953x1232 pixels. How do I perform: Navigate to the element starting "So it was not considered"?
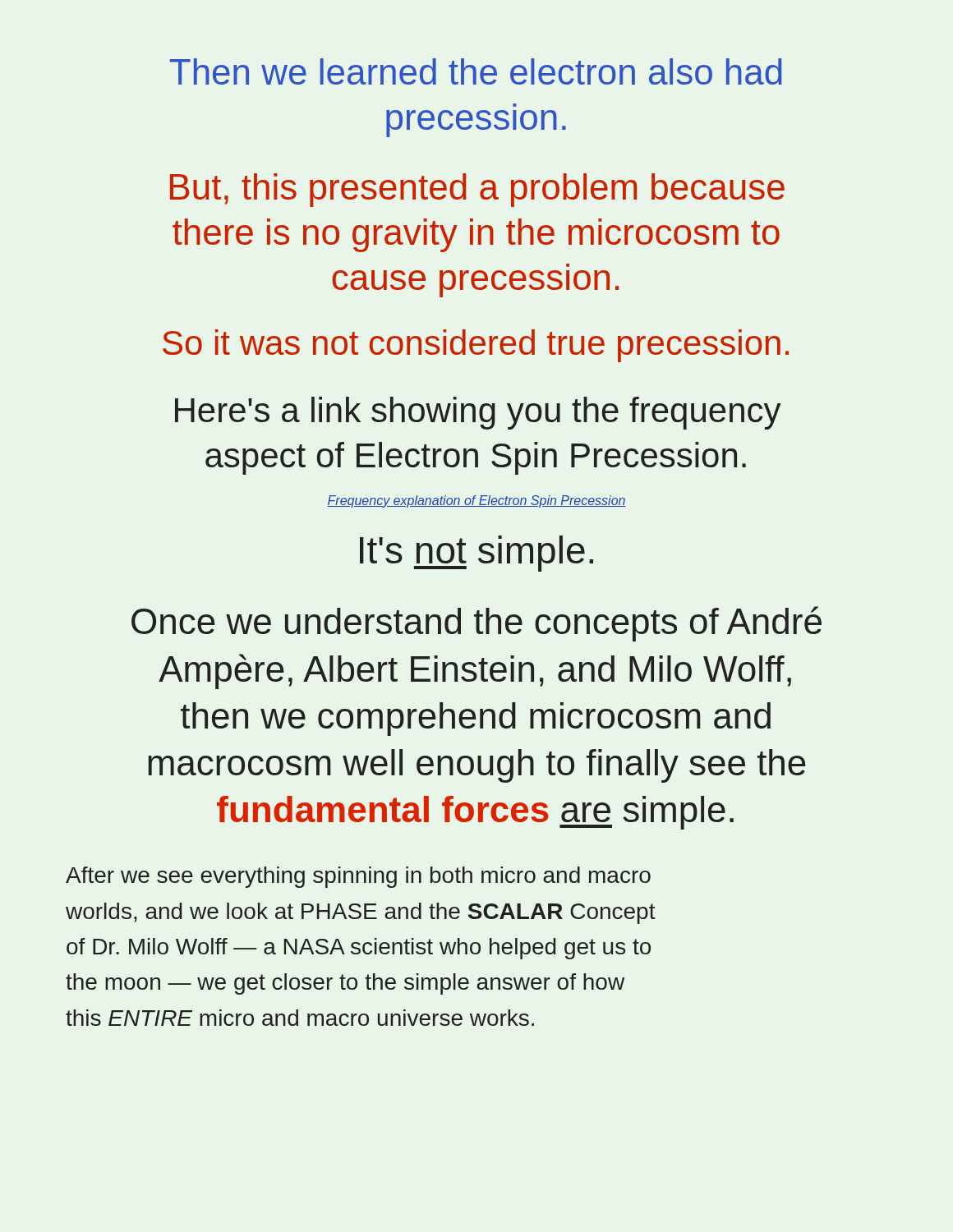tap(476, 343)
